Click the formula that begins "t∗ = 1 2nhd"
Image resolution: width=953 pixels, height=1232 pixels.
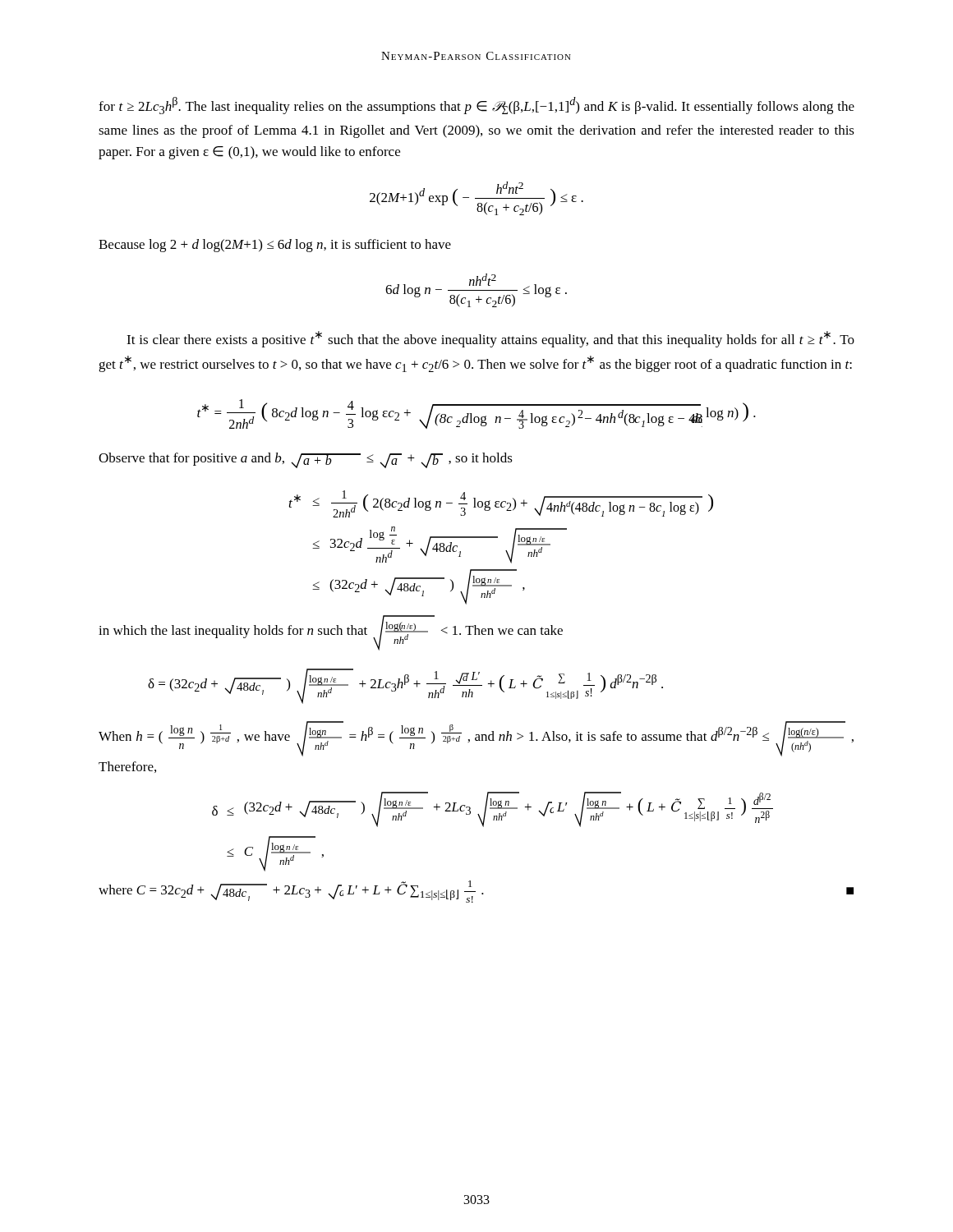click(x=476, y=414)
